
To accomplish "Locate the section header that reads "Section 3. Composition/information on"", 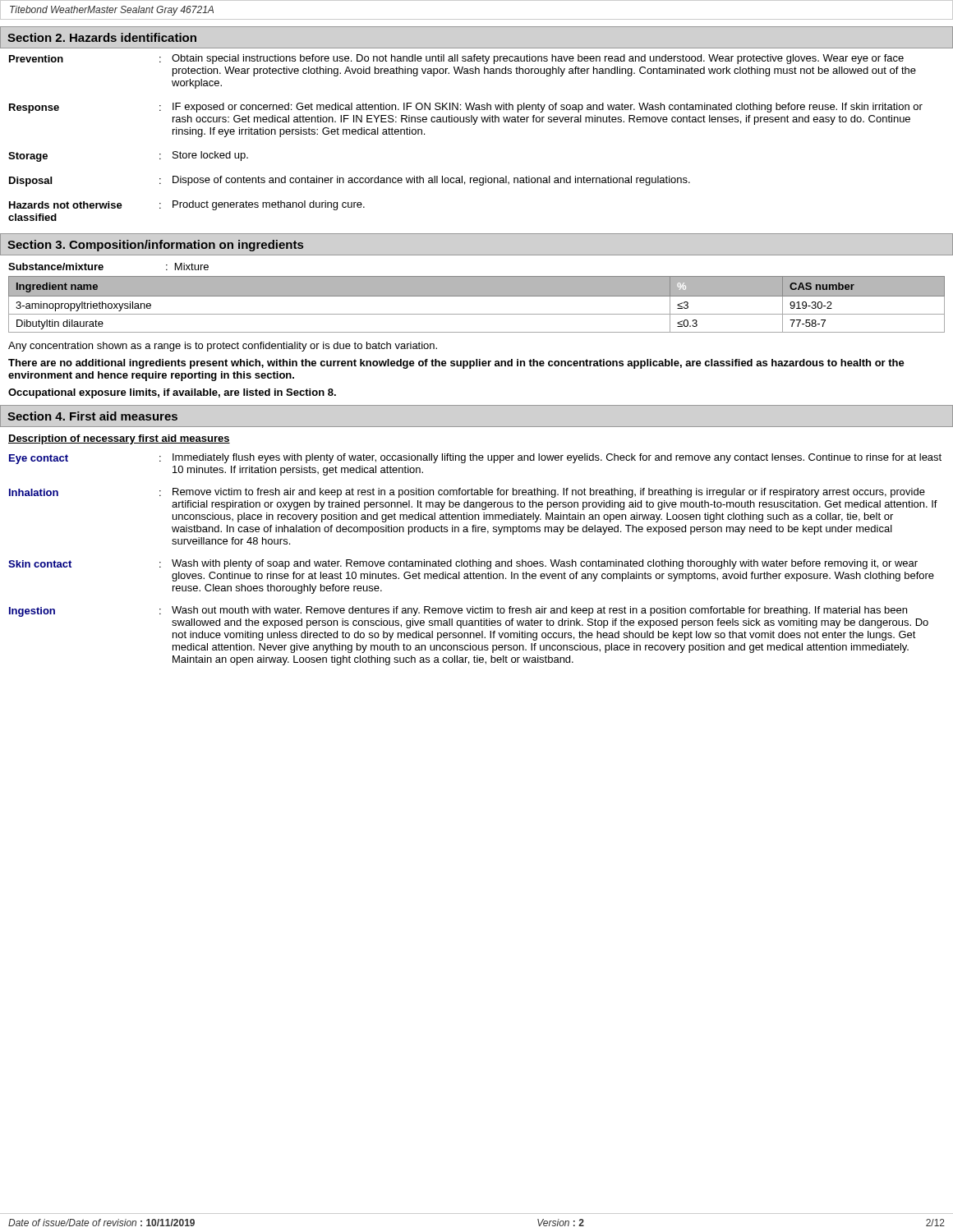I will (x=156, y=244).
